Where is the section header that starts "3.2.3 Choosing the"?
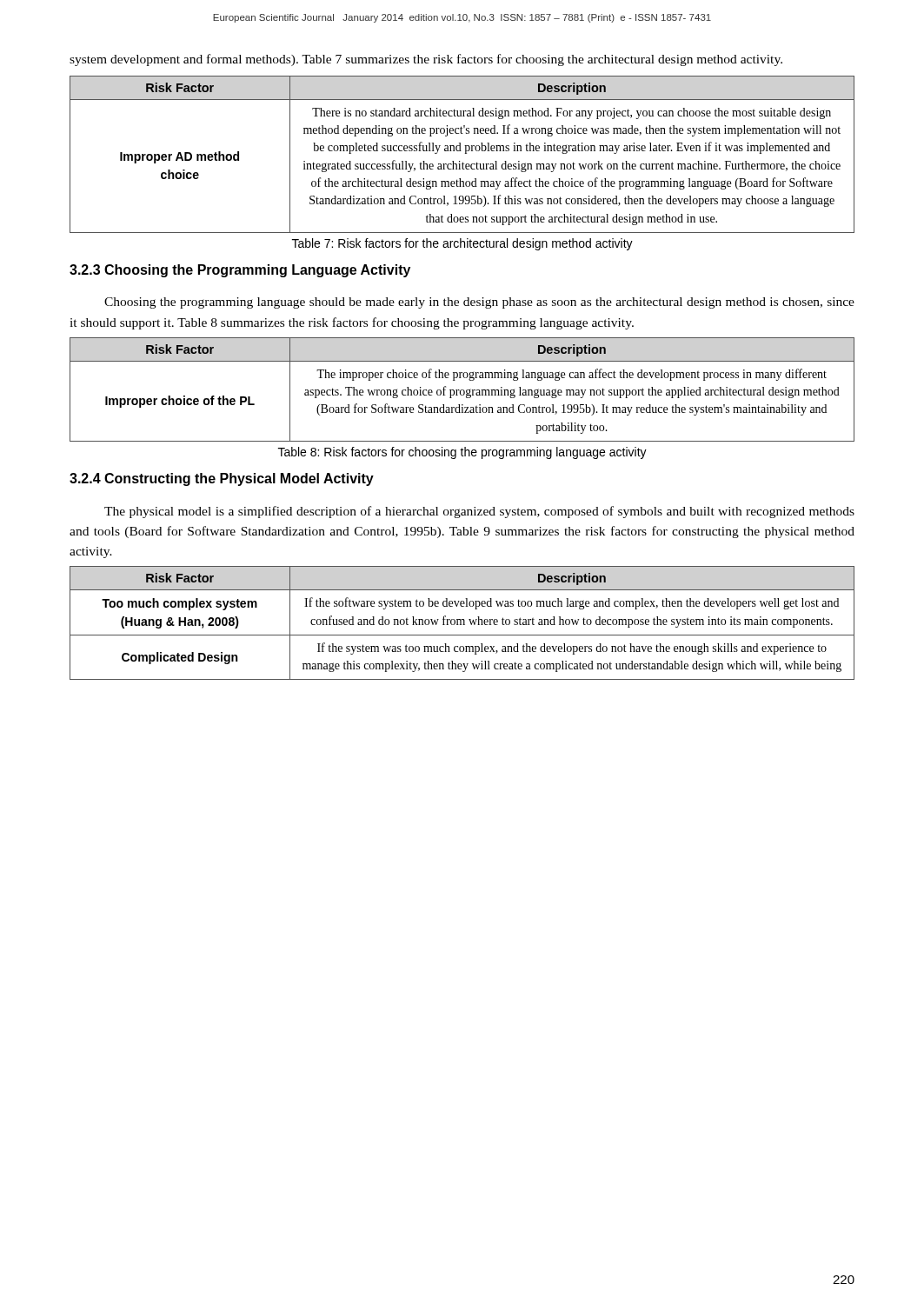Viewport: 924px width, 1304px height. 240,271
